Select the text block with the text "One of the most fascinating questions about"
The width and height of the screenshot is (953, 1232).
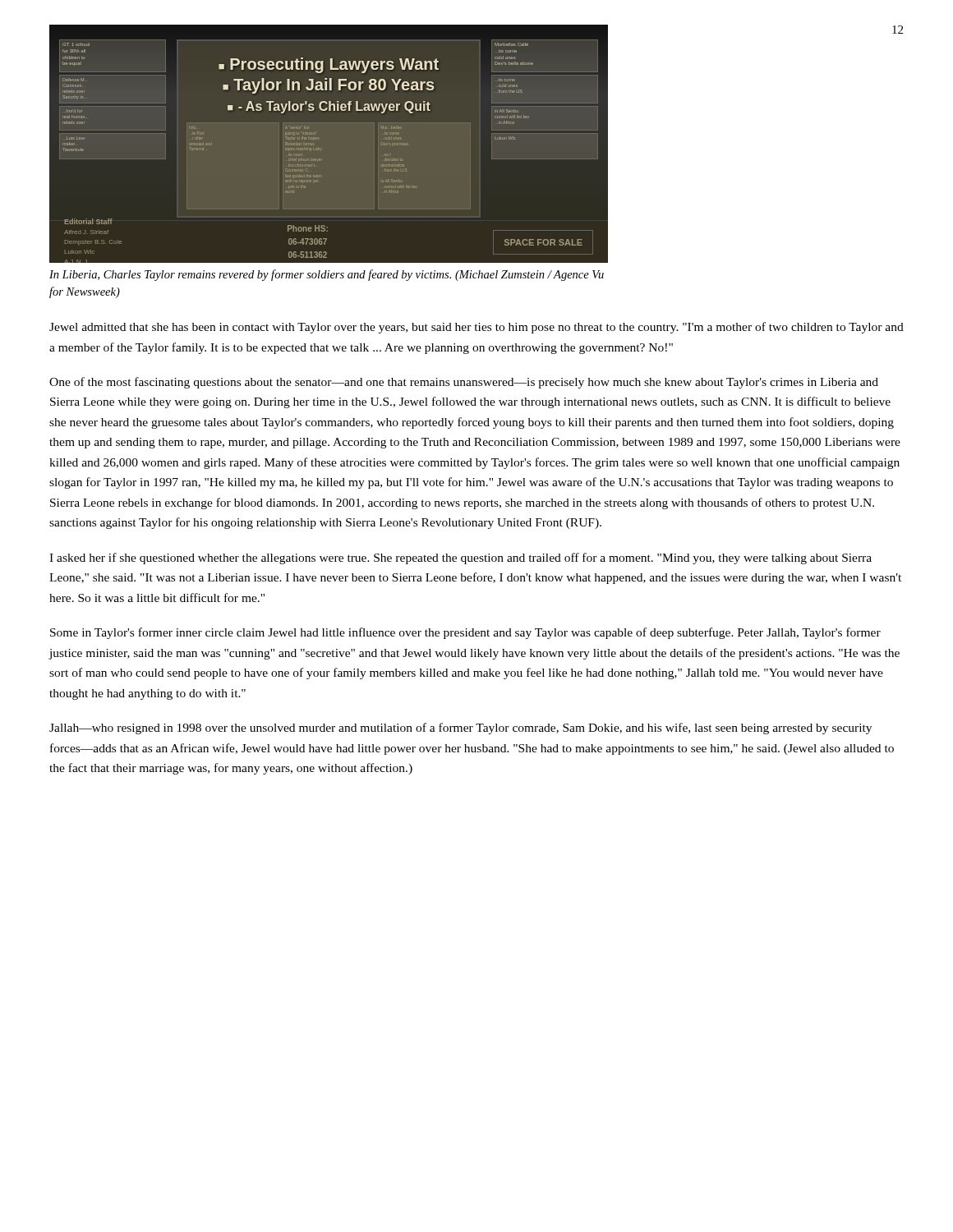point(475,452)
